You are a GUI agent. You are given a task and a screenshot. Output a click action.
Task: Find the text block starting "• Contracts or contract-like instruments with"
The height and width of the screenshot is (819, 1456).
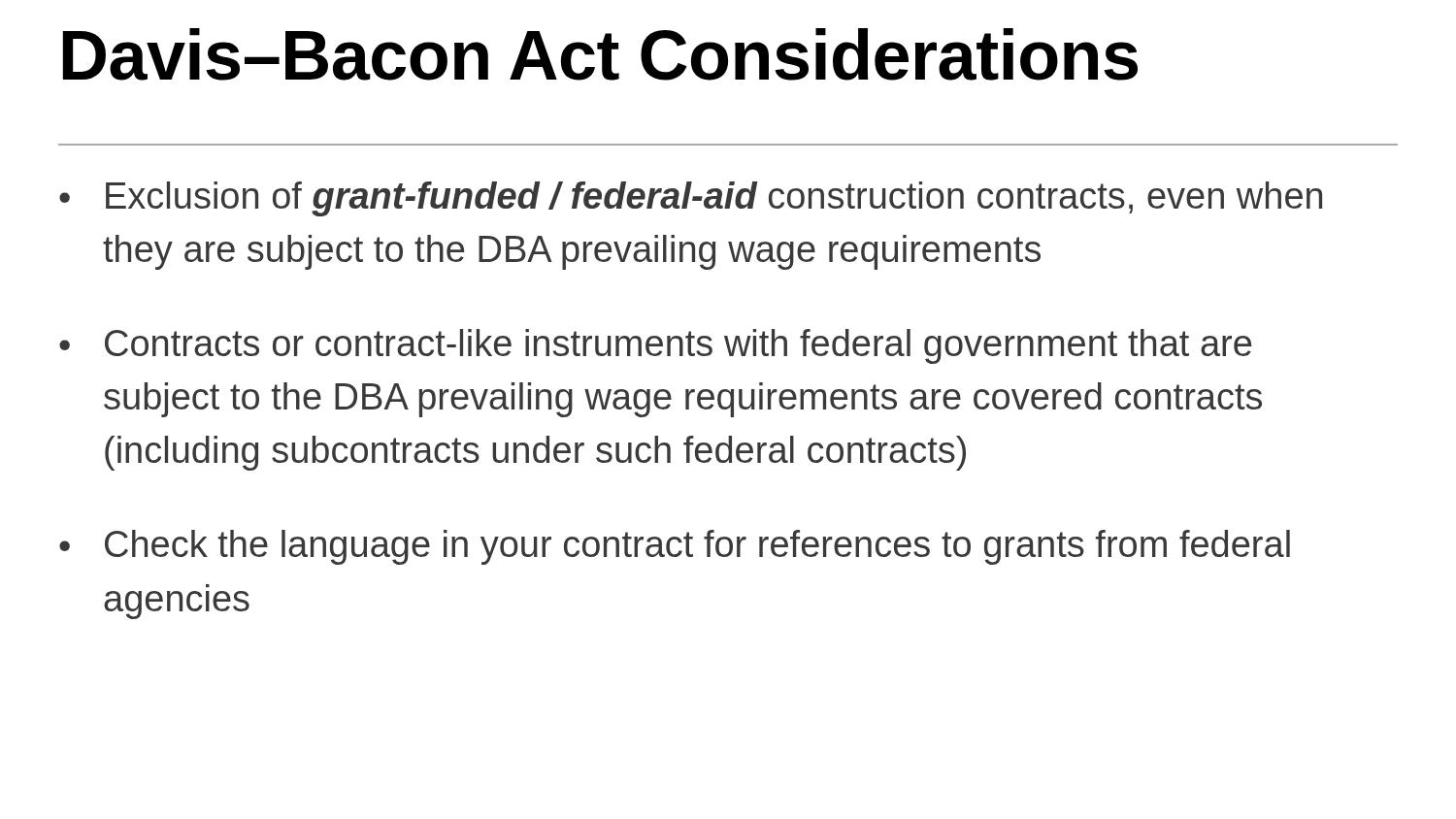tap(718, 398)
